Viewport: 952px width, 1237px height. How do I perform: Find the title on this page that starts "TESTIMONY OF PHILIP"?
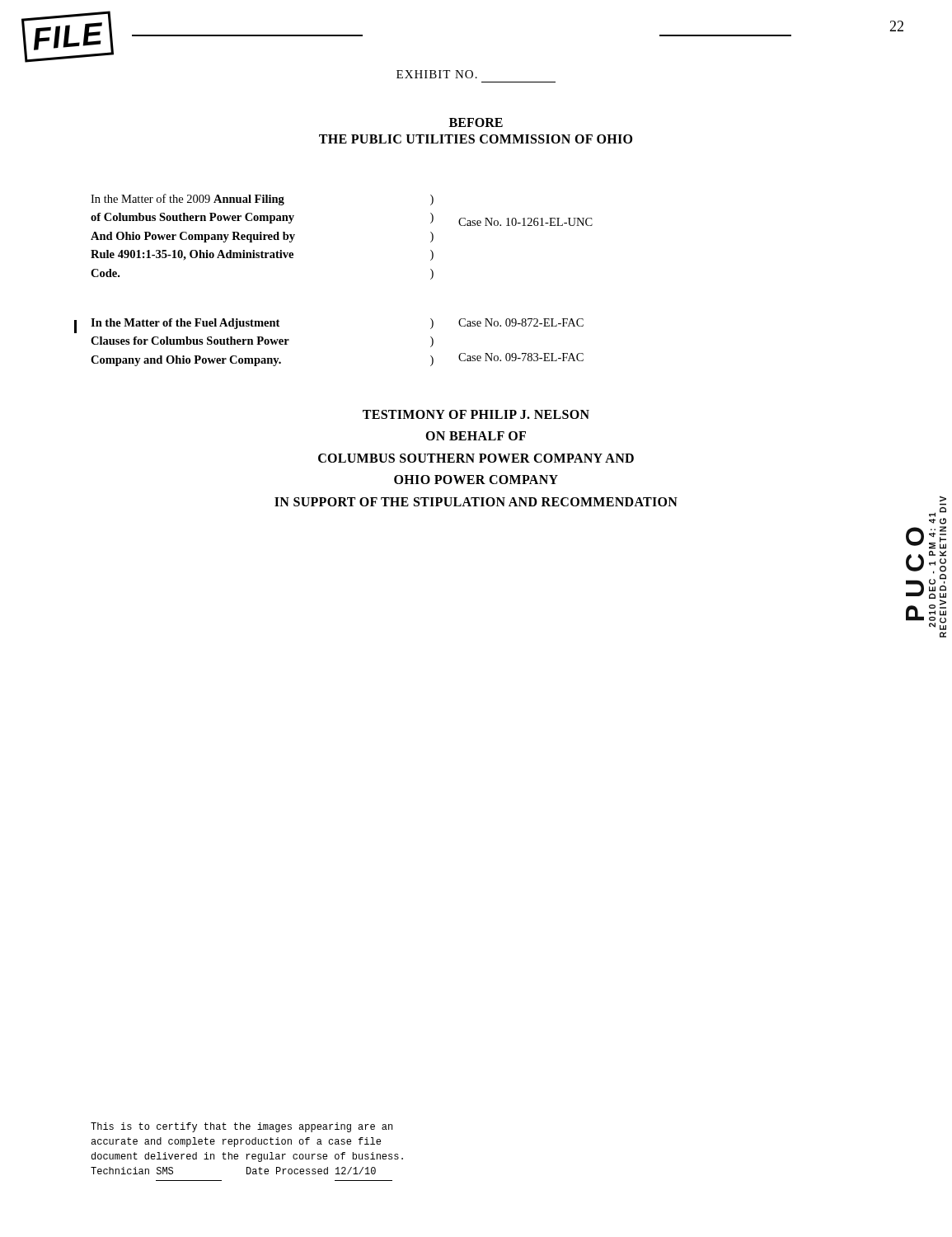[x=476, y=458]
